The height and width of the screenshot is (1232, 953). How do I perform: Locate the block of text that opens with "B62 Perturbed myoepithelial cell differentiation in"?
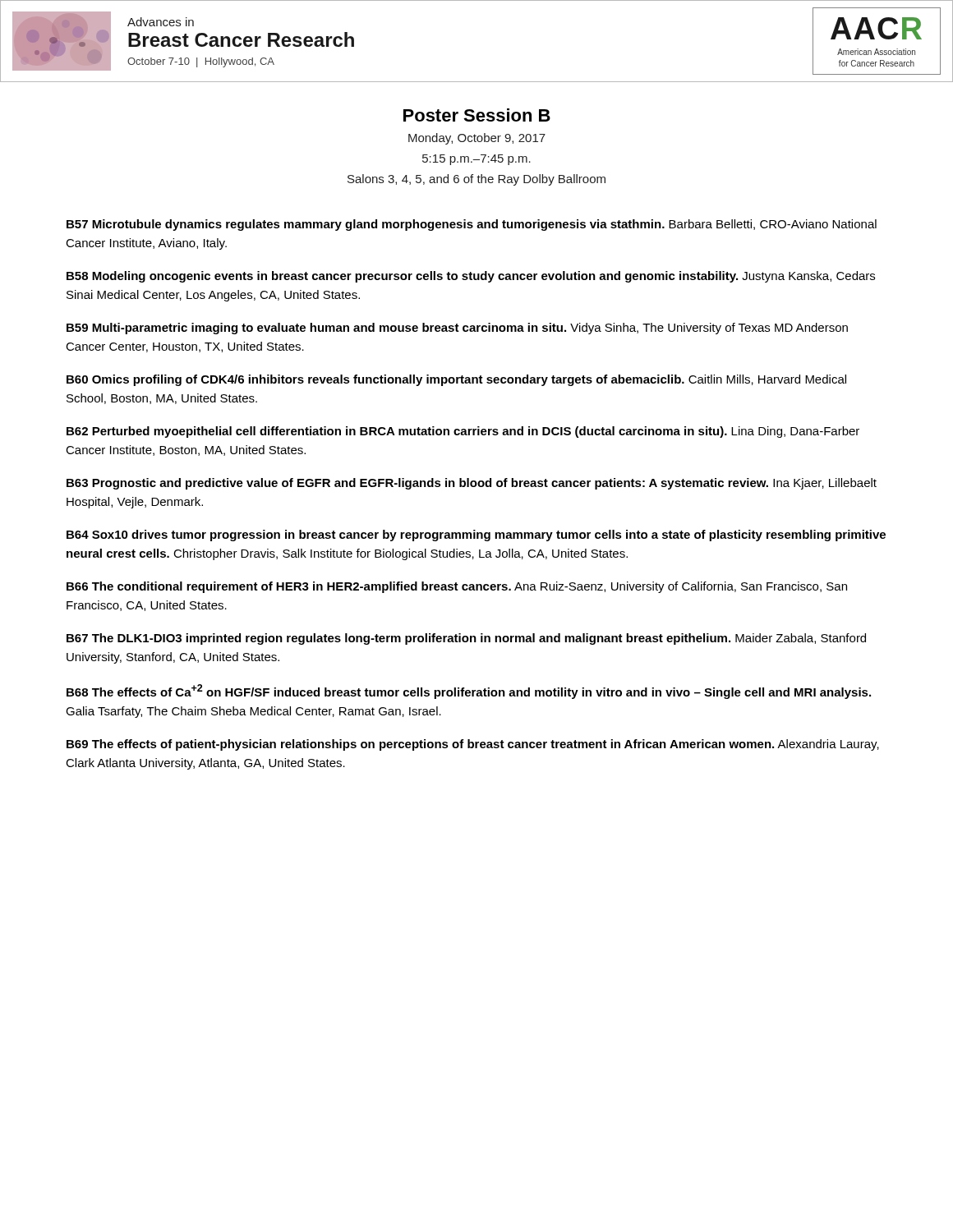463,440
